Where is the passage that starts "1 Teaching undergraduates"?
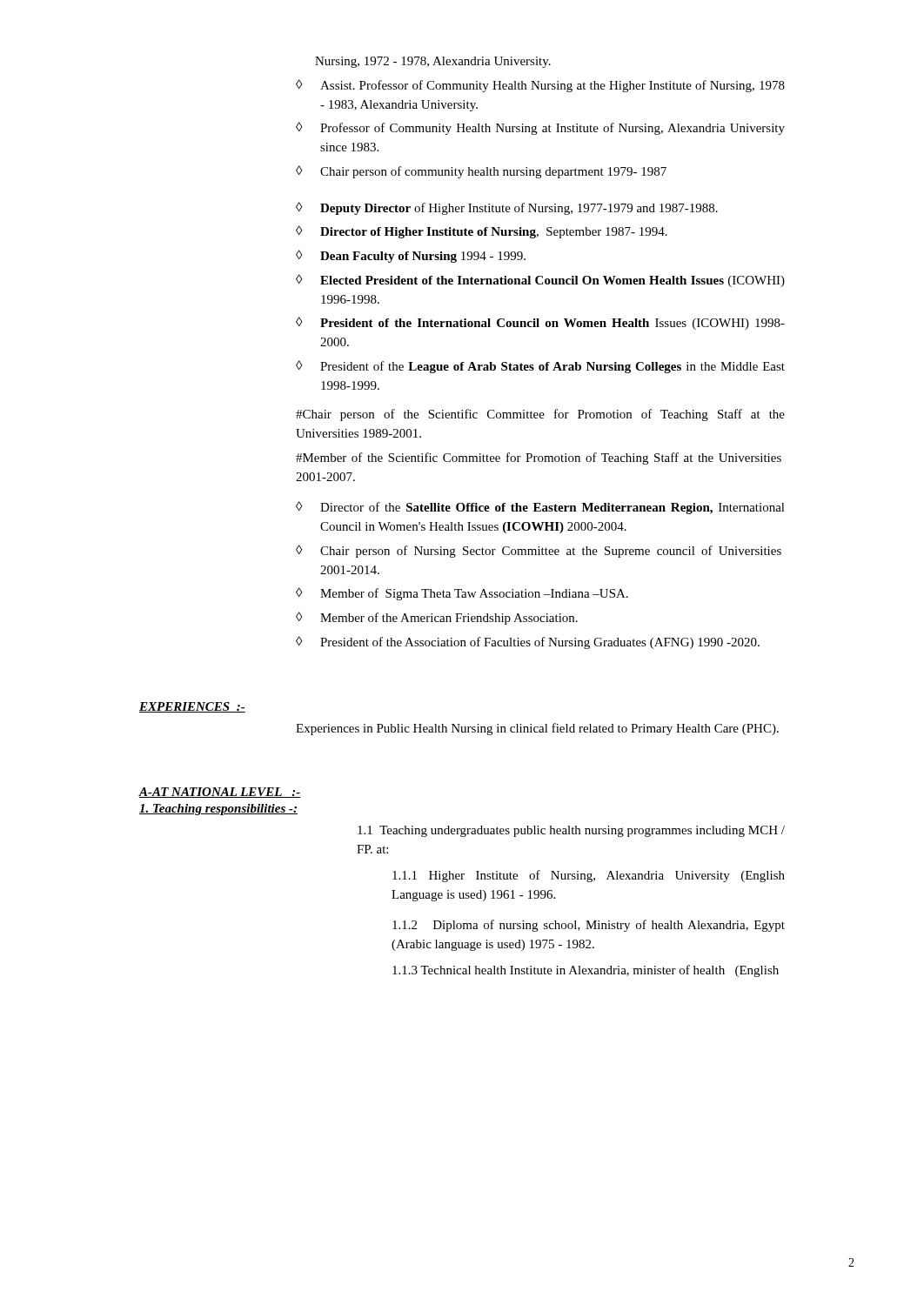 click(x=571, y=840)
